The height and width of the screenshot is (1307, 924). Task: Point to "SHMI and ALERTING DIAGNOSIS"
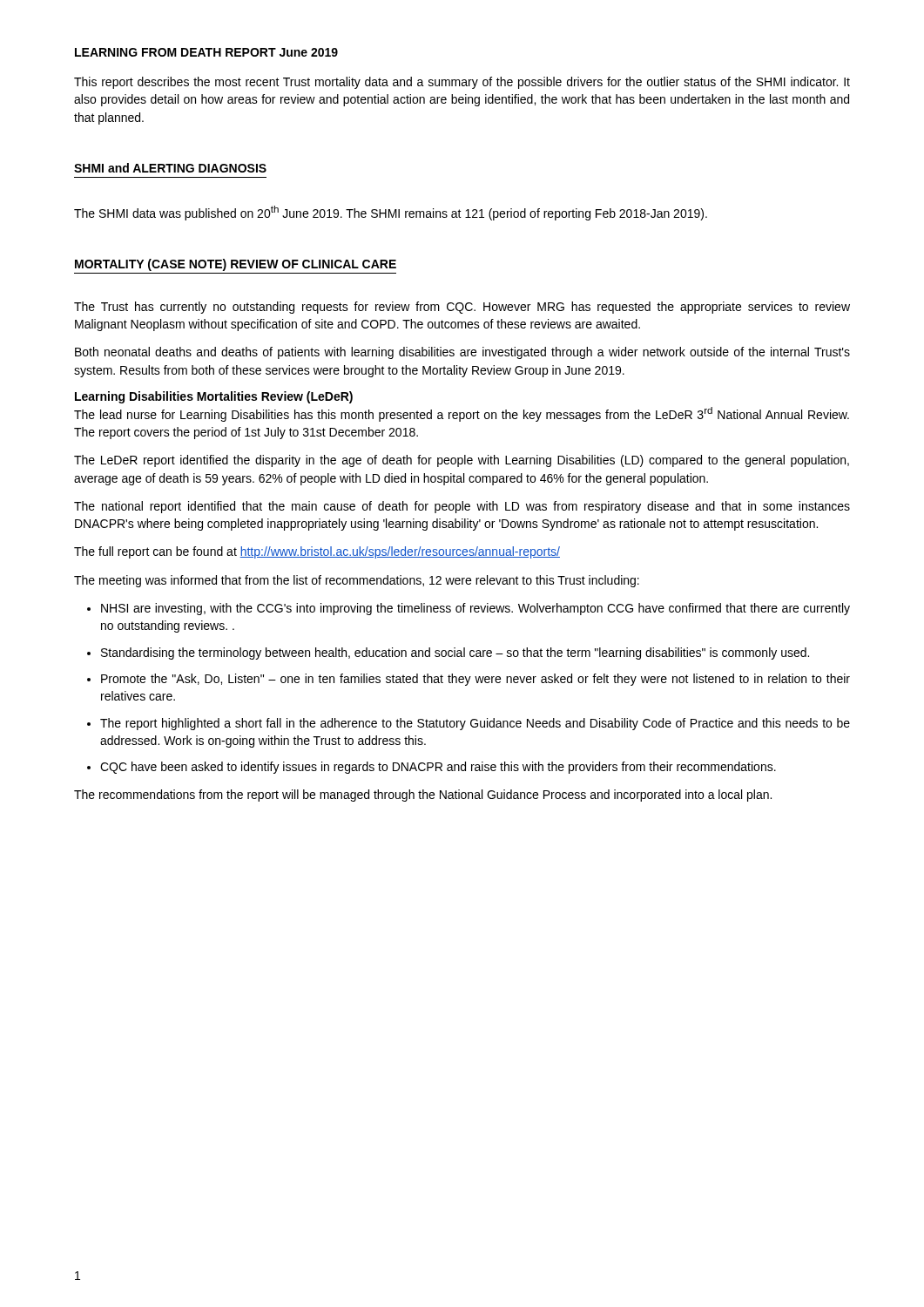[x=170, y=169]
